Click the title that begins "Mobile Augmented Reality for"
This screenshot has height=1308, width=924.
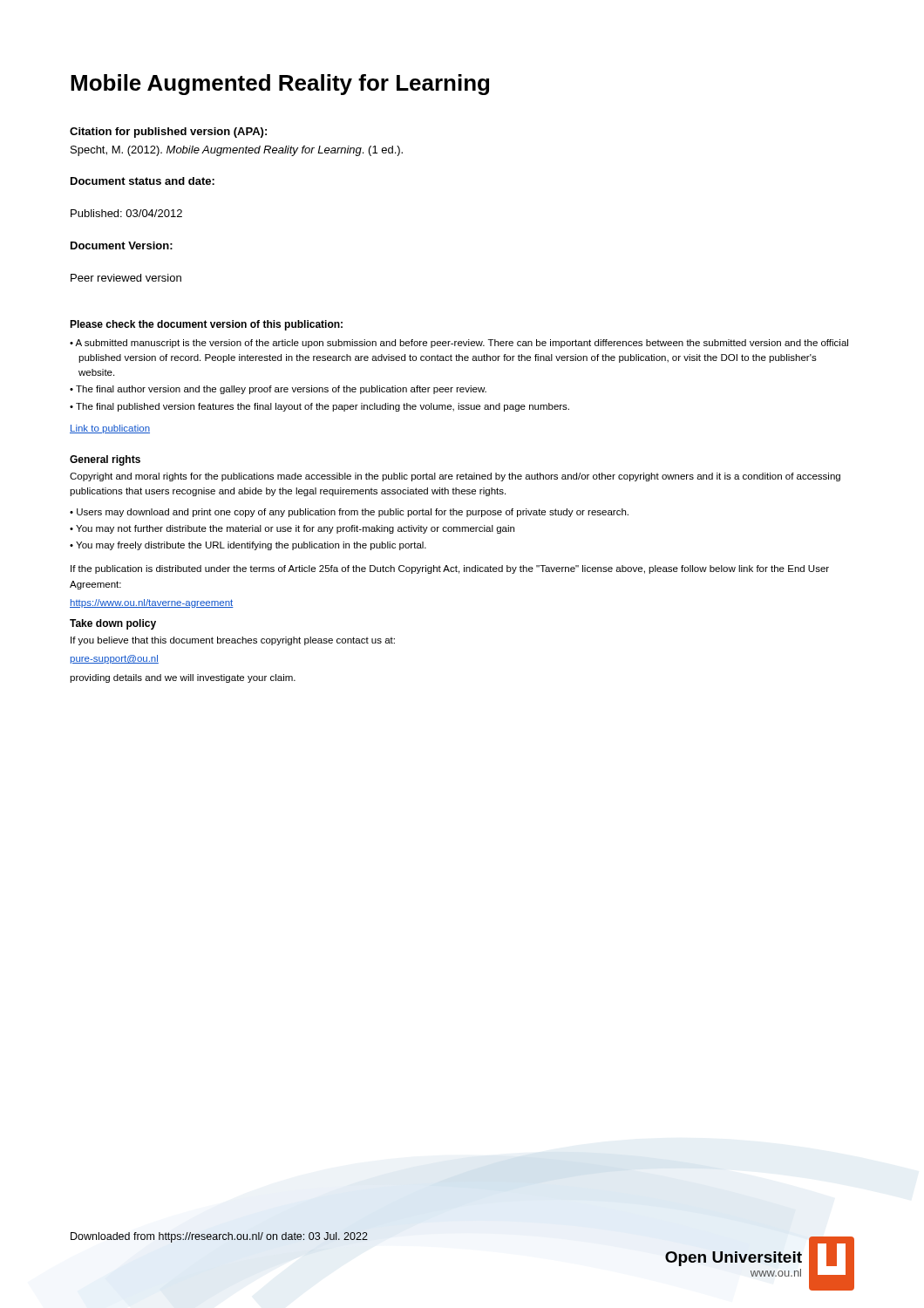pos(280,83)
